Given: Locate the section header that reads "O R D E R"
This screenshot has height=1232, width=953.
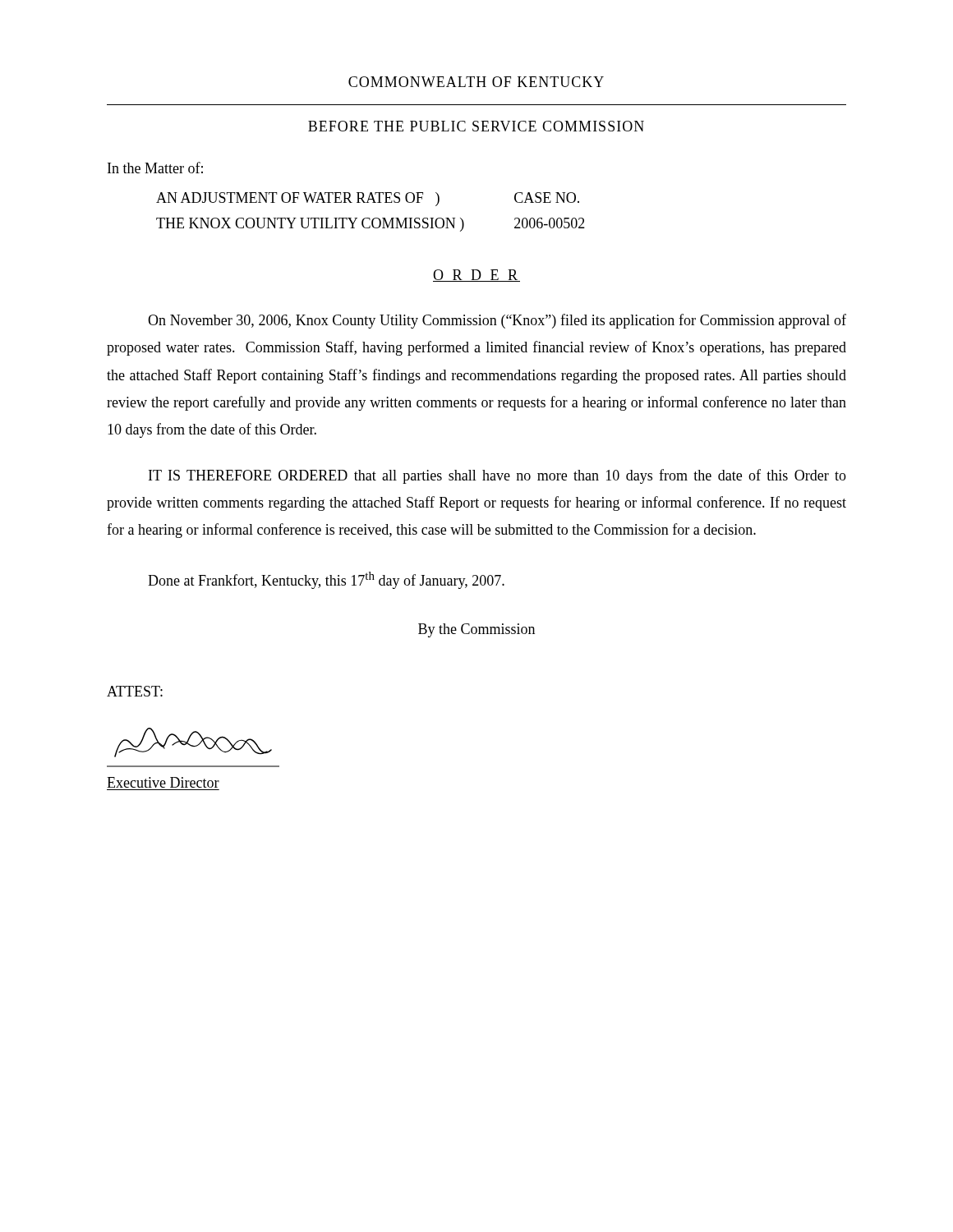Looking at the screenshot, I should coord(476,275).
